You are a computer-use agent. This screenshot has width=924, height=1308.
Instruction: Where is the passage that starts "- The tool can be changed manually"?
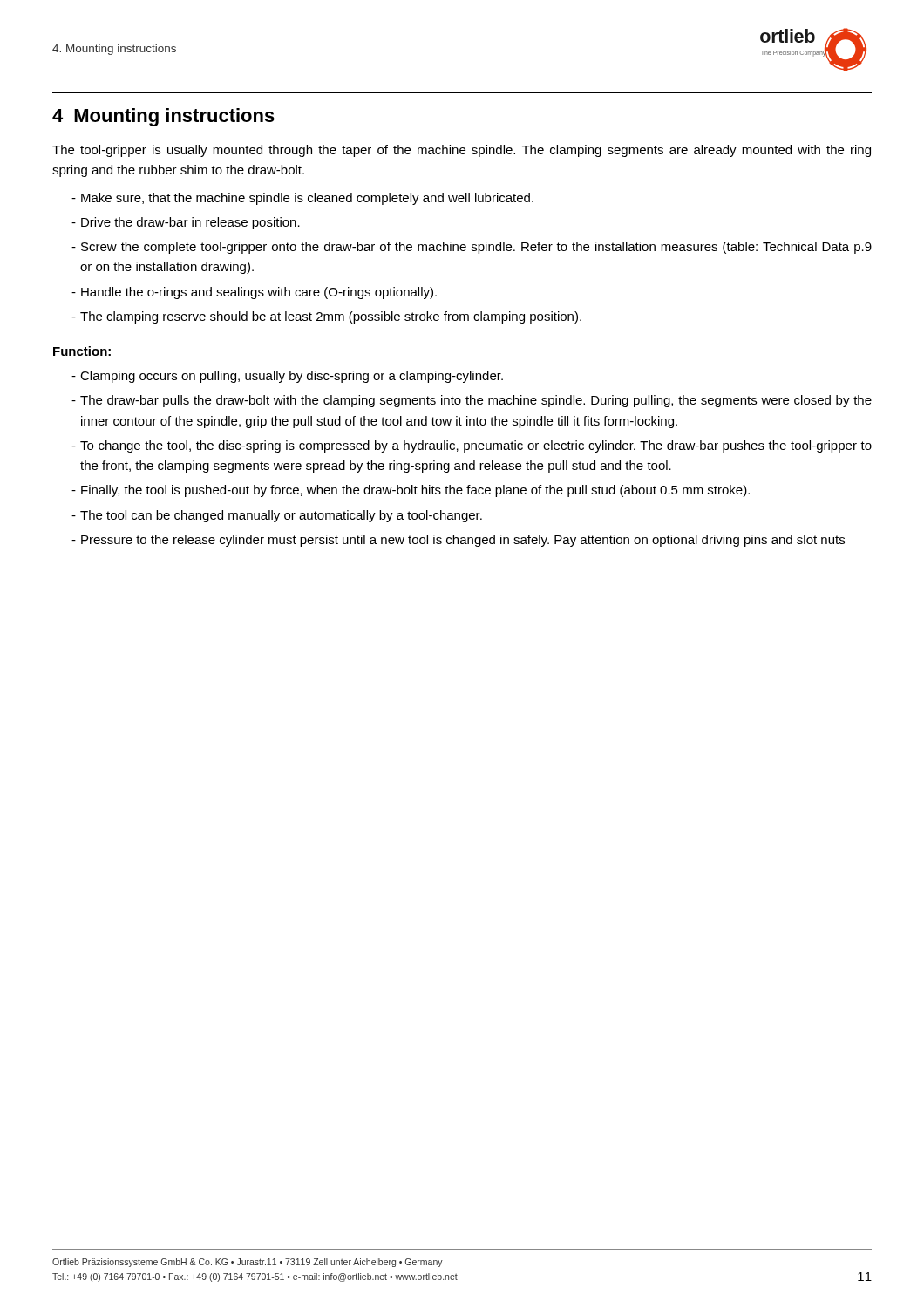click(462, 515)
